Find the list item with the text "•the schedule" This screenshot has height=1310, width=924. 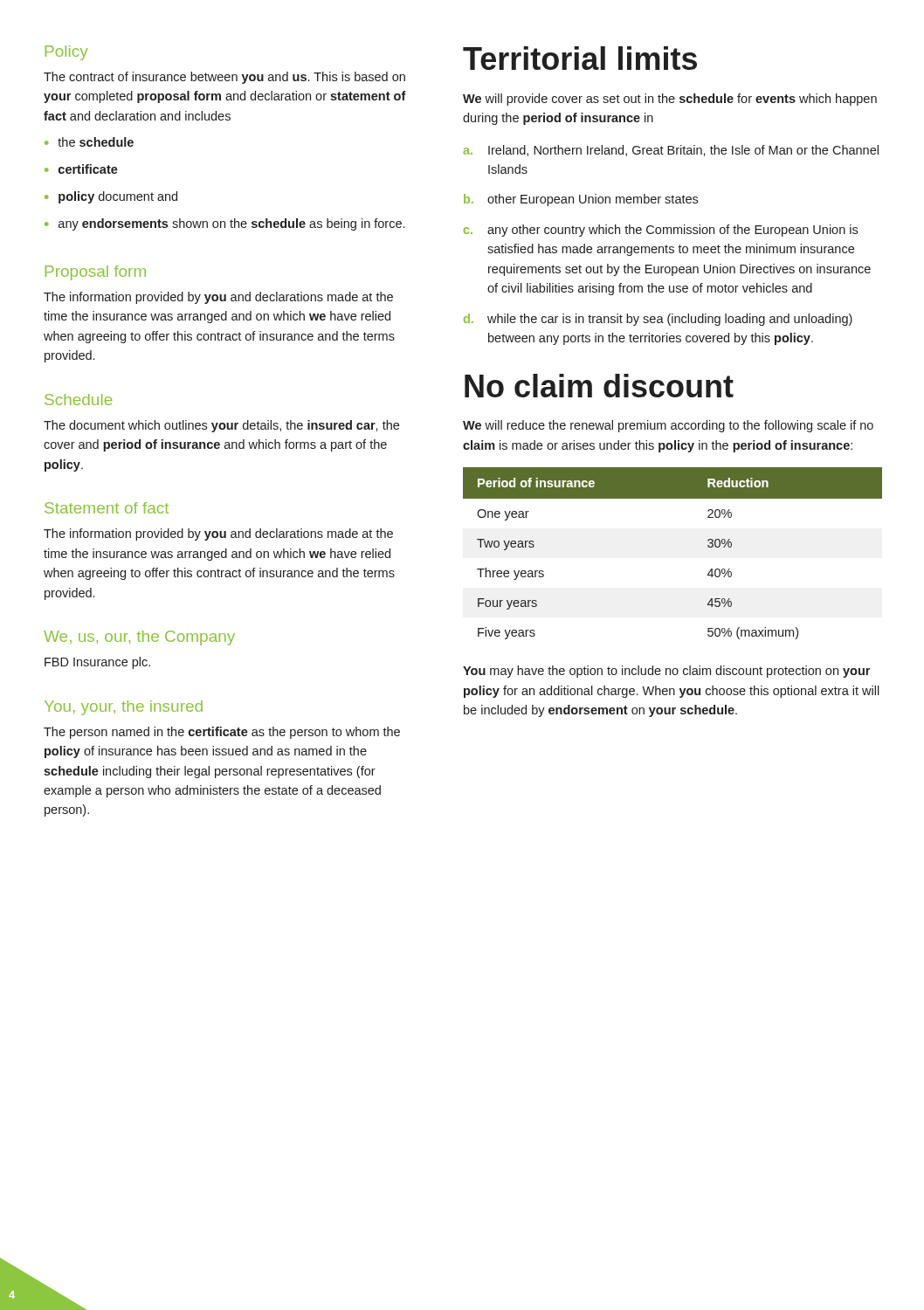click(89, 145)
